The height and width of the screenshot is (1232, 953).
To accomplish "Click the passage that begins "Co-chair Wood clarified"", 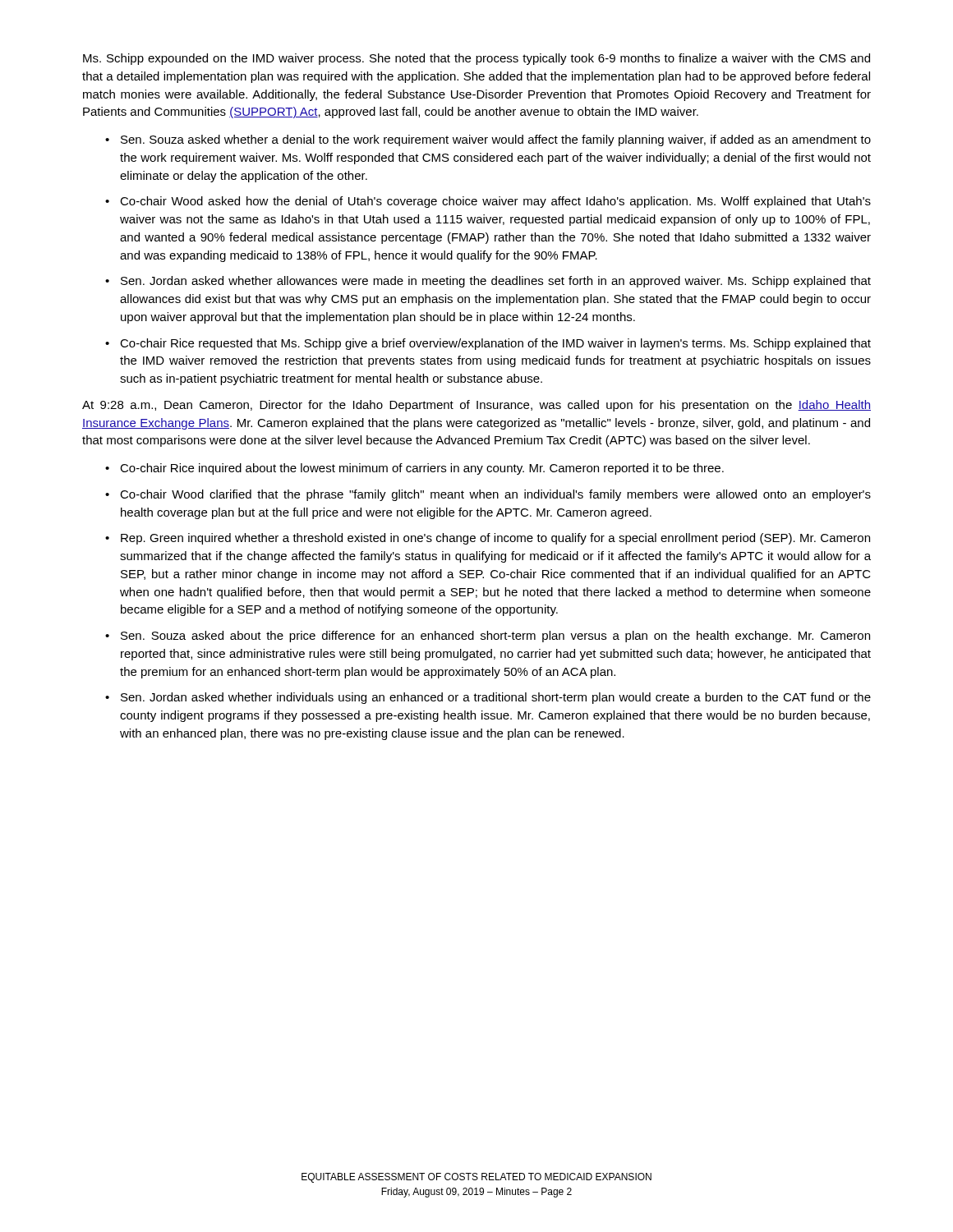I will 495,503.
